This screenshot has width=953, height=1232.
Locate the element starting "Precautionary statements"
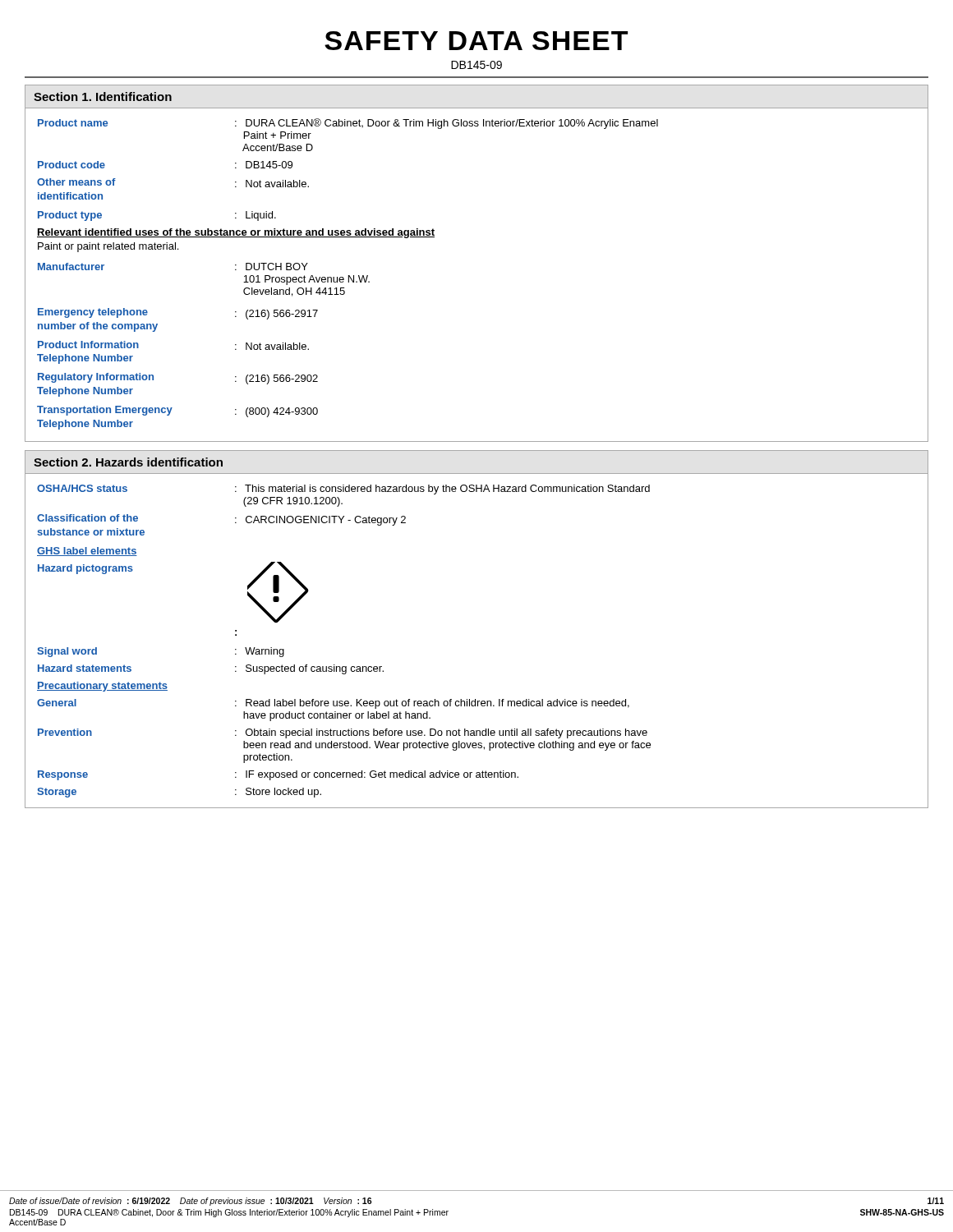pos(102,685)
